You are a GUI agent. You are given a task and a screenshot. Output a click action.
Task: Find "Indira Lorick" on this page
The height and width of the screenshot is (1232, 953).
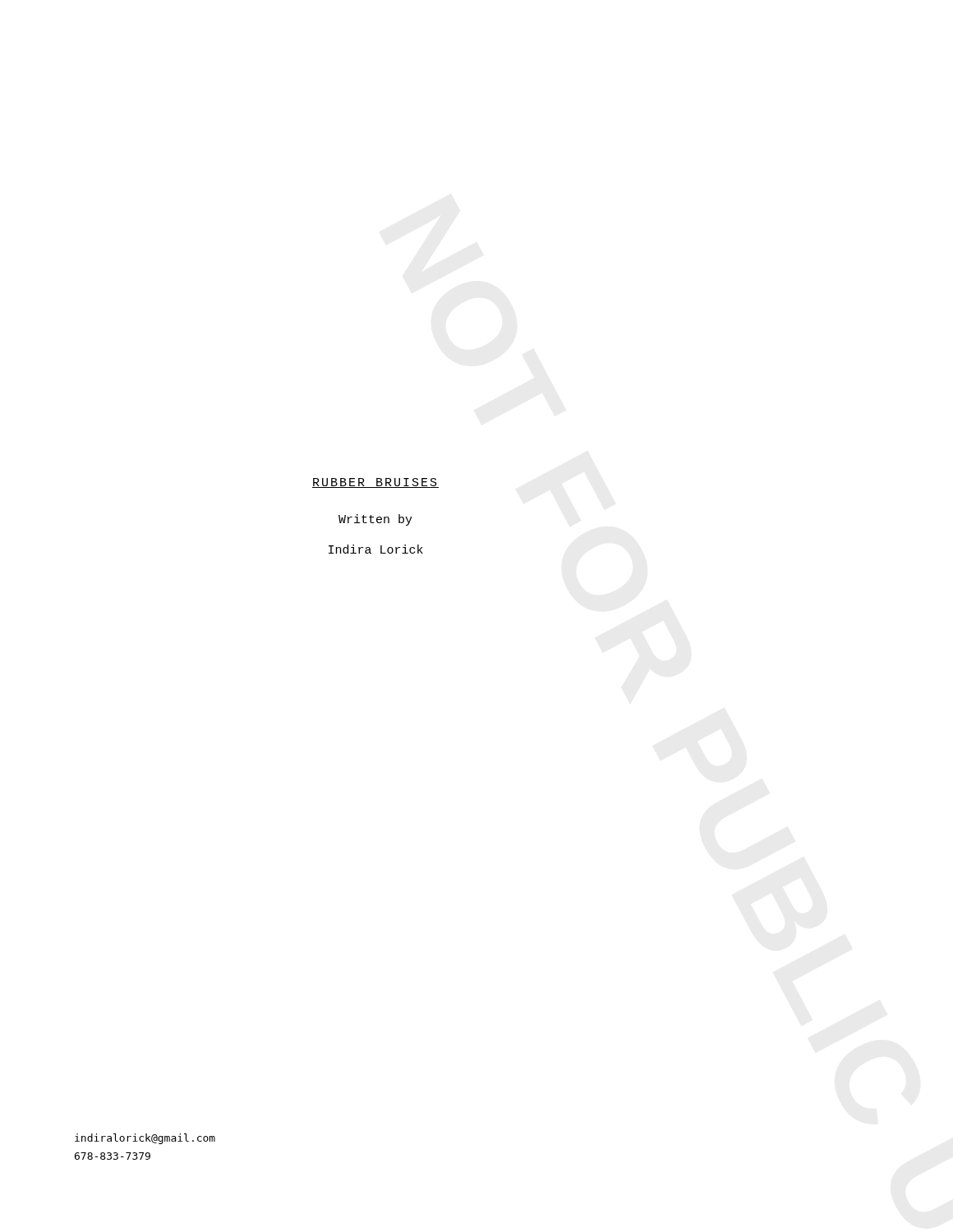point(375,551)
